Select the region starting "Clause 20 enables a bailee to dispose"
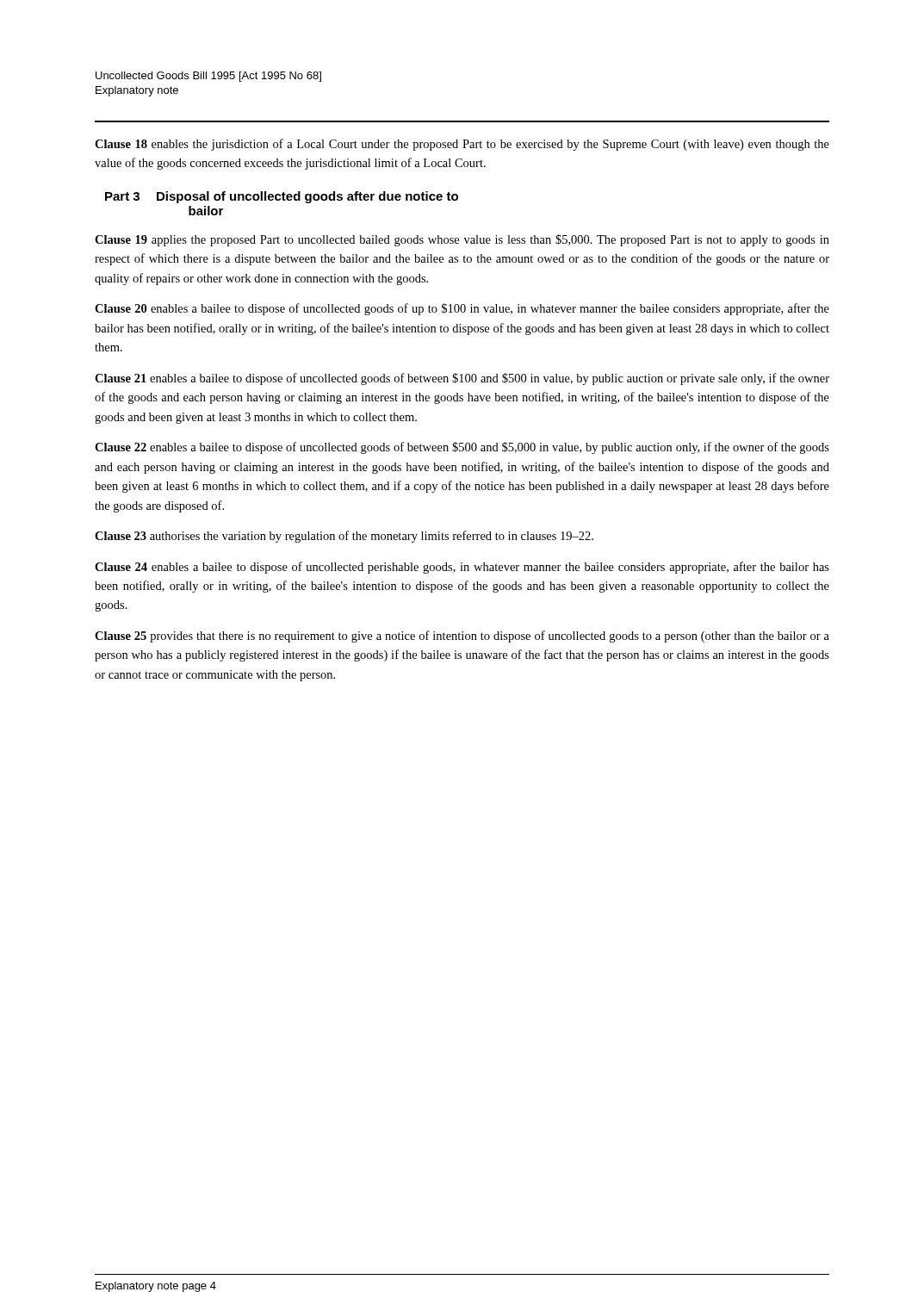Viewport: 924px width, 1292px height. point(462,328)
